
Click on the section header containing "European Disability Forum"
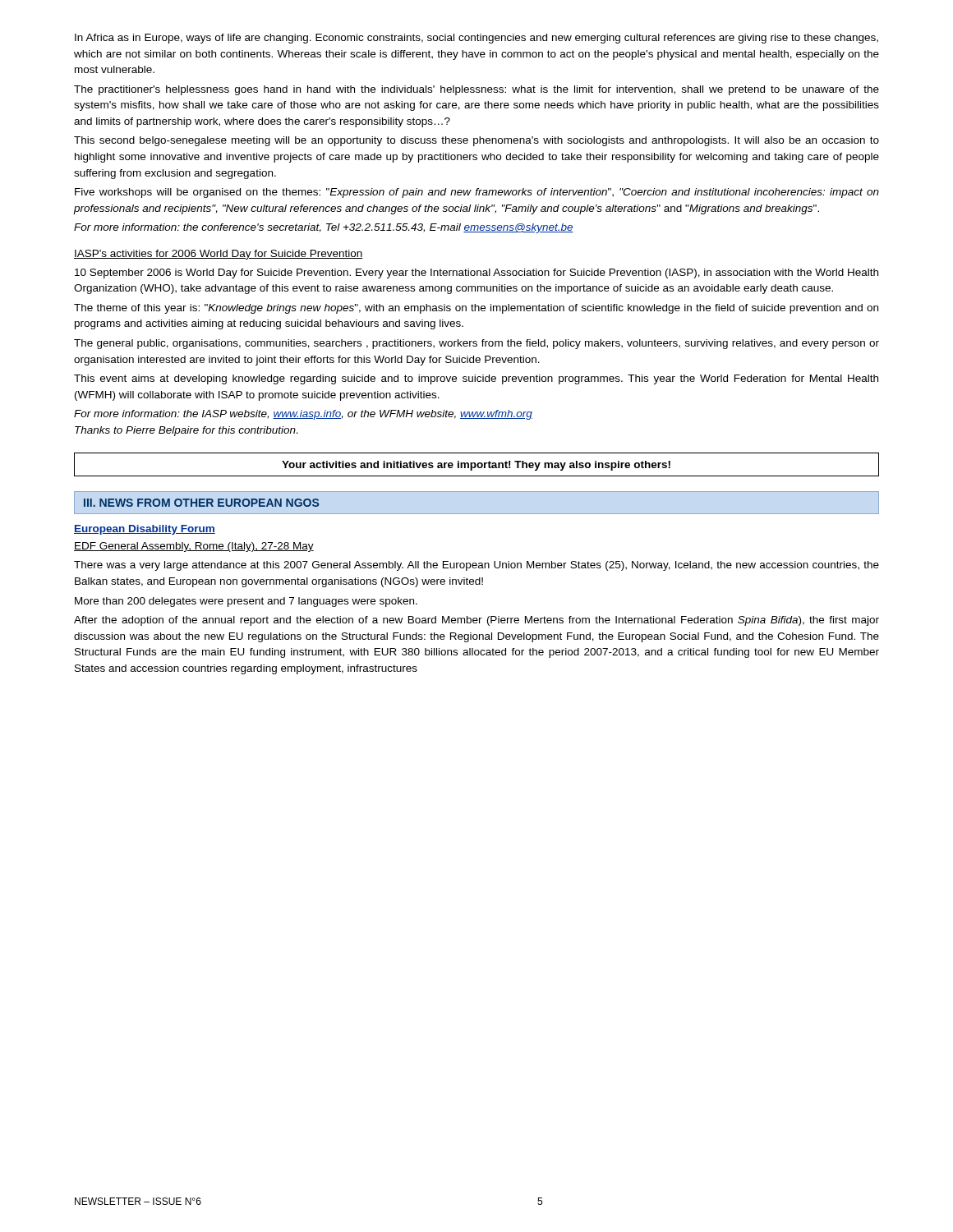tap(145, 530)
